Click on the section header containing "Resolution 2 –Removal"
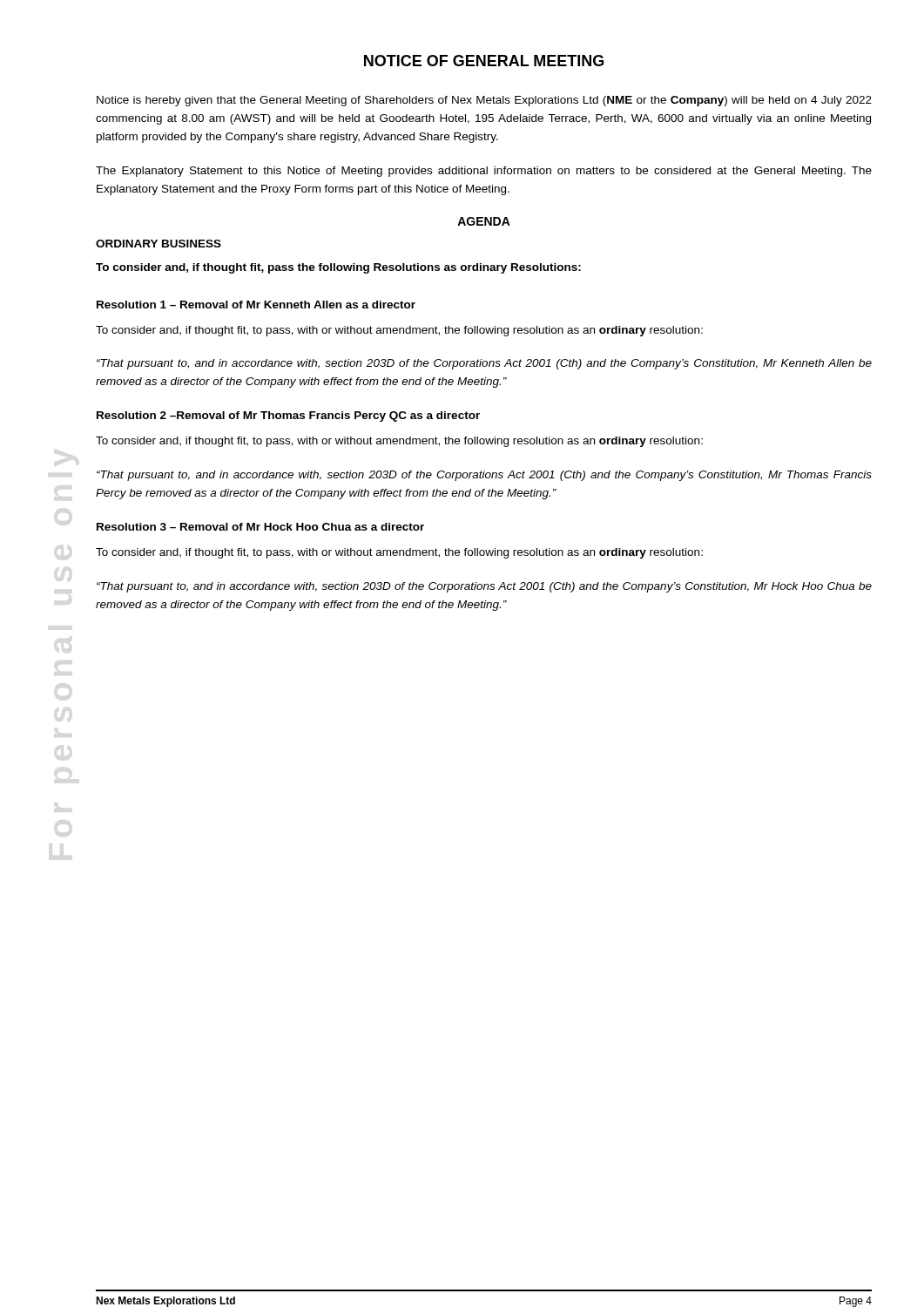This screenshot has width=924, height=1307. [288, 415]
